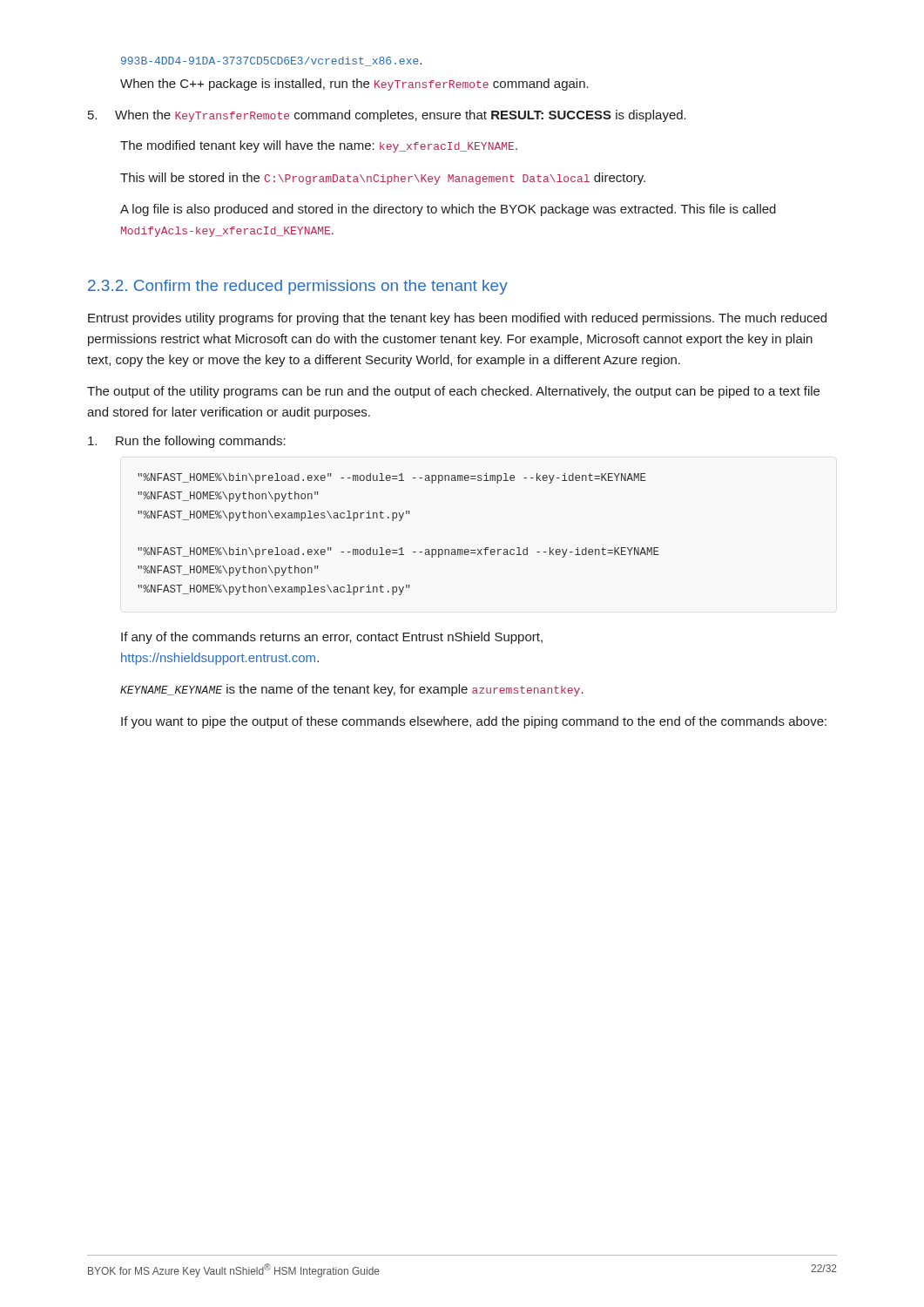Navigate to the region starting "If any of the commands returns an"
Image resolution: width=924 pixels, height=1307 pixels.
coord(332,647)
